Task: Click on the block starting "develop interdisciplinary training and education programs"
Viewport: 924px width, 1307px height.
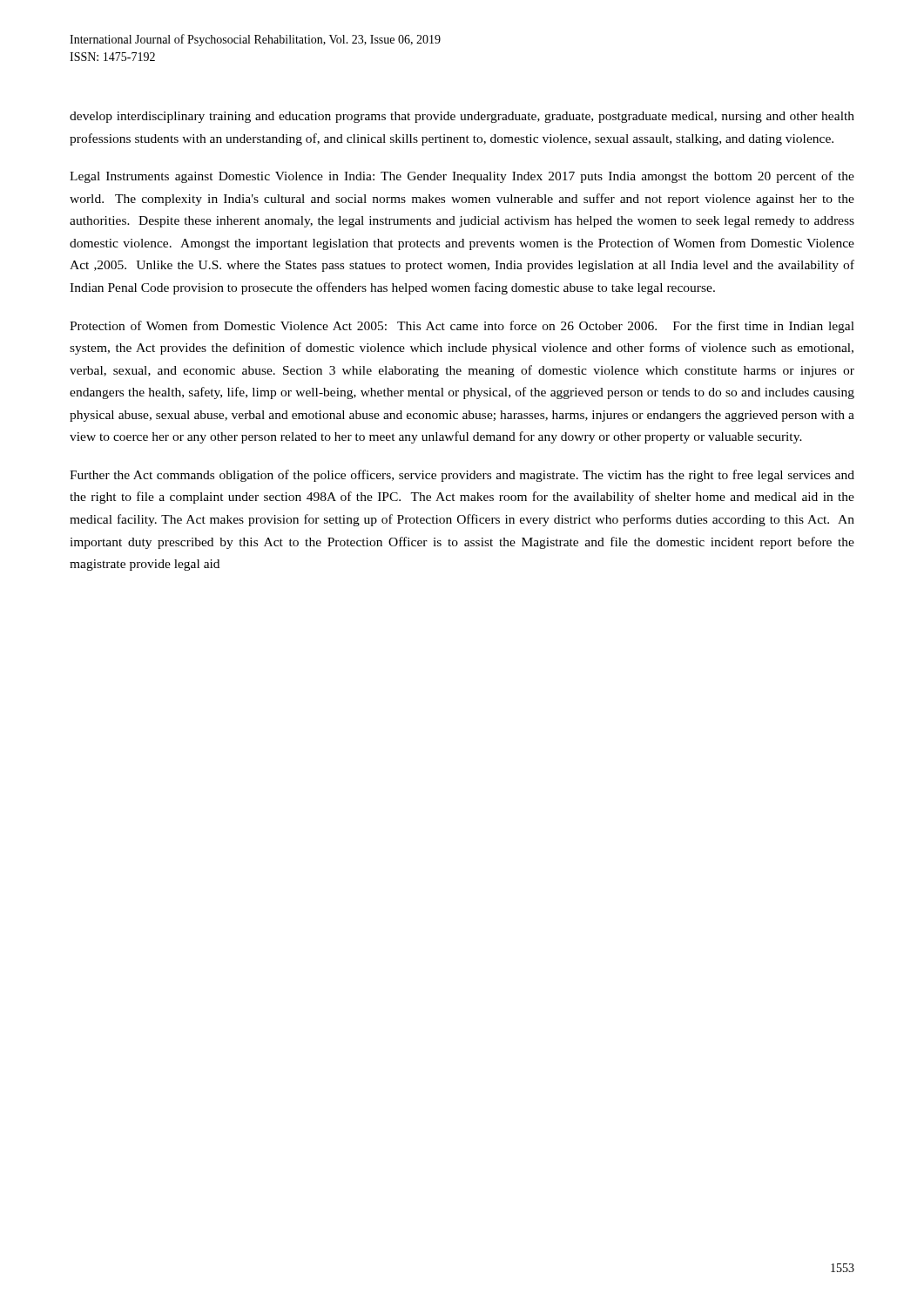Action: pyautogui.click(x=462, y=127)
